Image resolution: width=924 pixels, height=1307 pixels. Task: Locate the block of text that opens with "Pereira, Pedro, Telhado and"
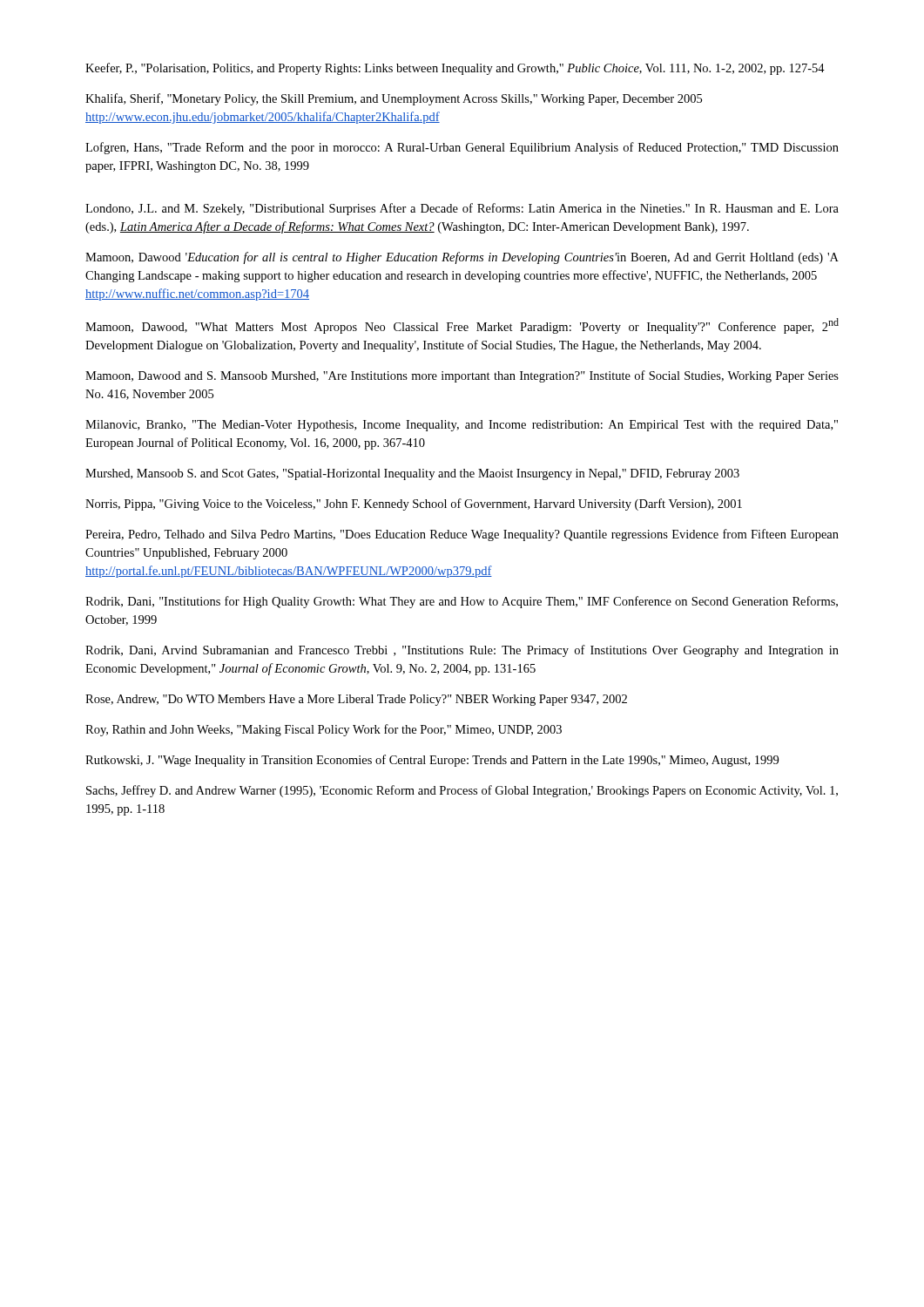coord(462,535)
